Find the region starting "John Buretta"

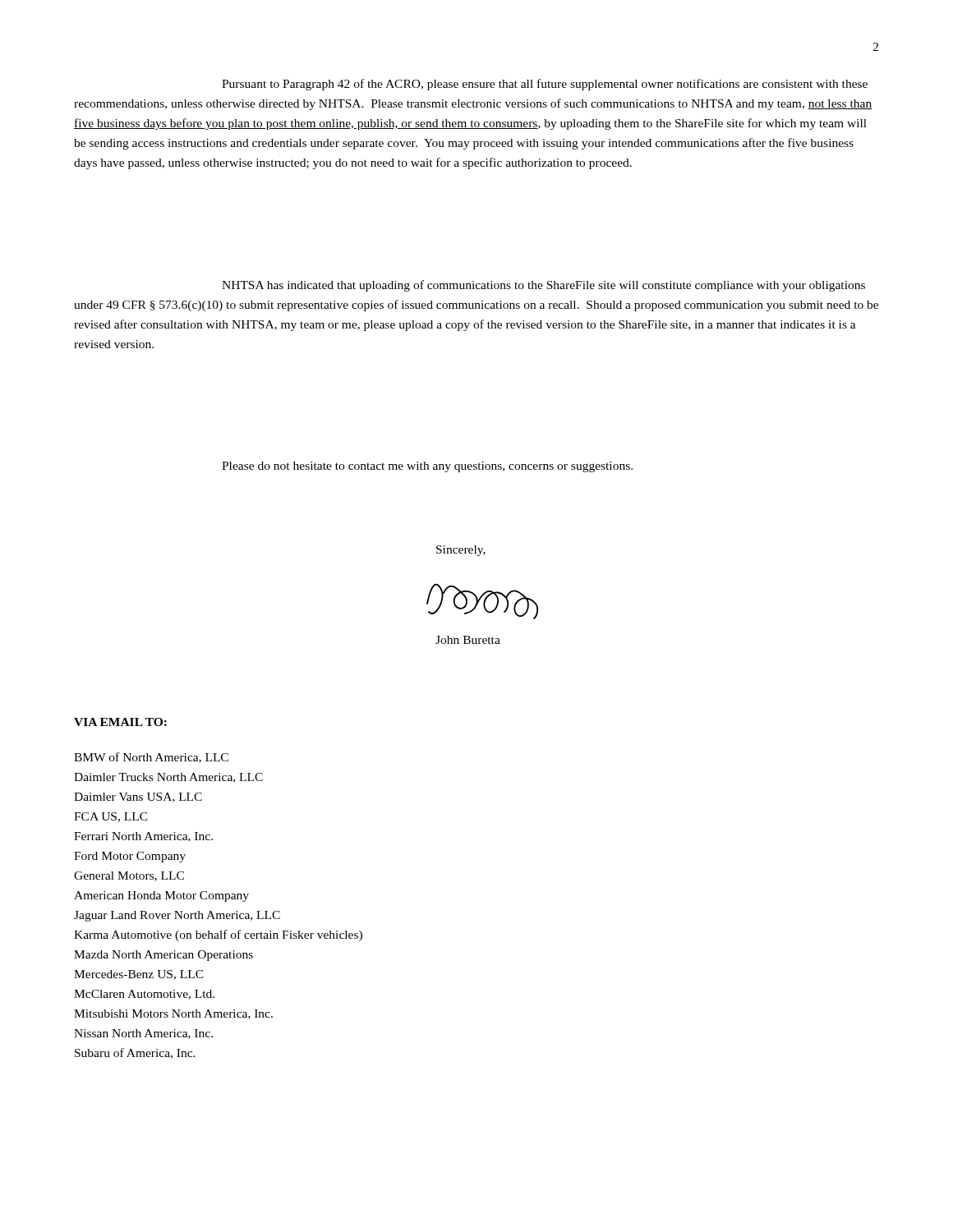click(468, 639)
